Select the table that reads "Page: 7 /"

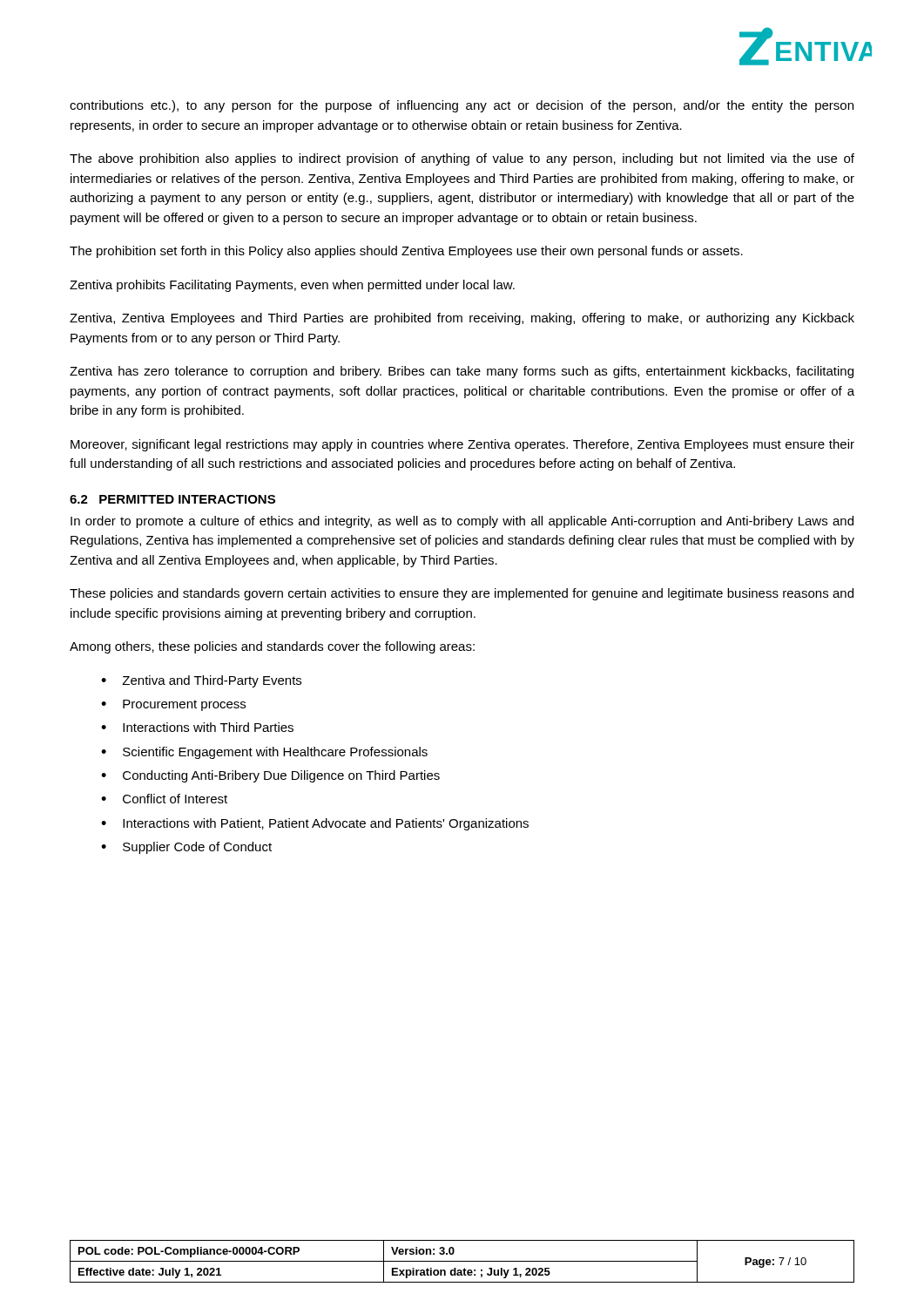tap(462, 1261)
